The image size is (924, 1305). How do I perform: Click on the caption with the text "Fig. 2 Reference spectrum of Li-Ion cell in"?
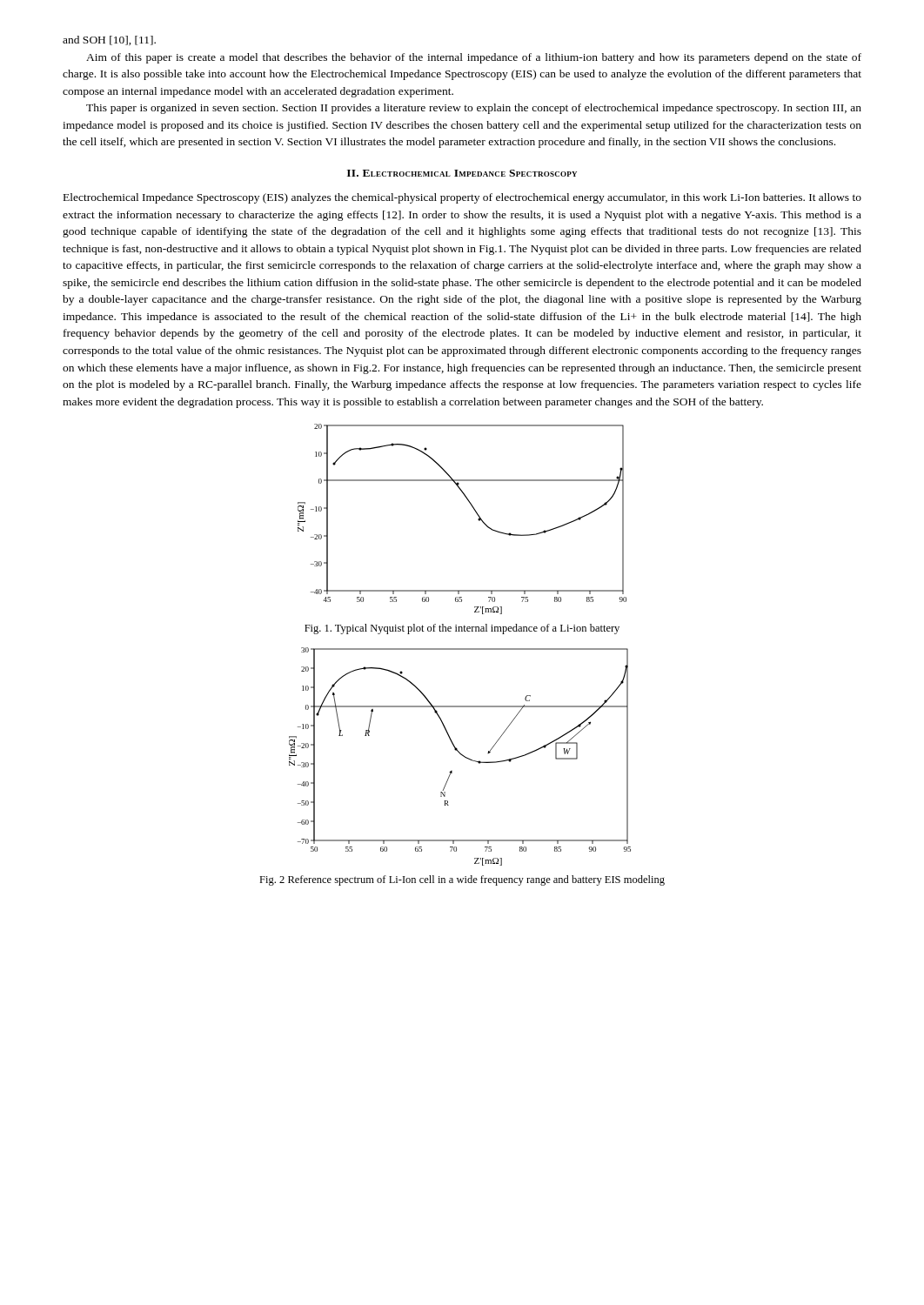click(462, 880)
